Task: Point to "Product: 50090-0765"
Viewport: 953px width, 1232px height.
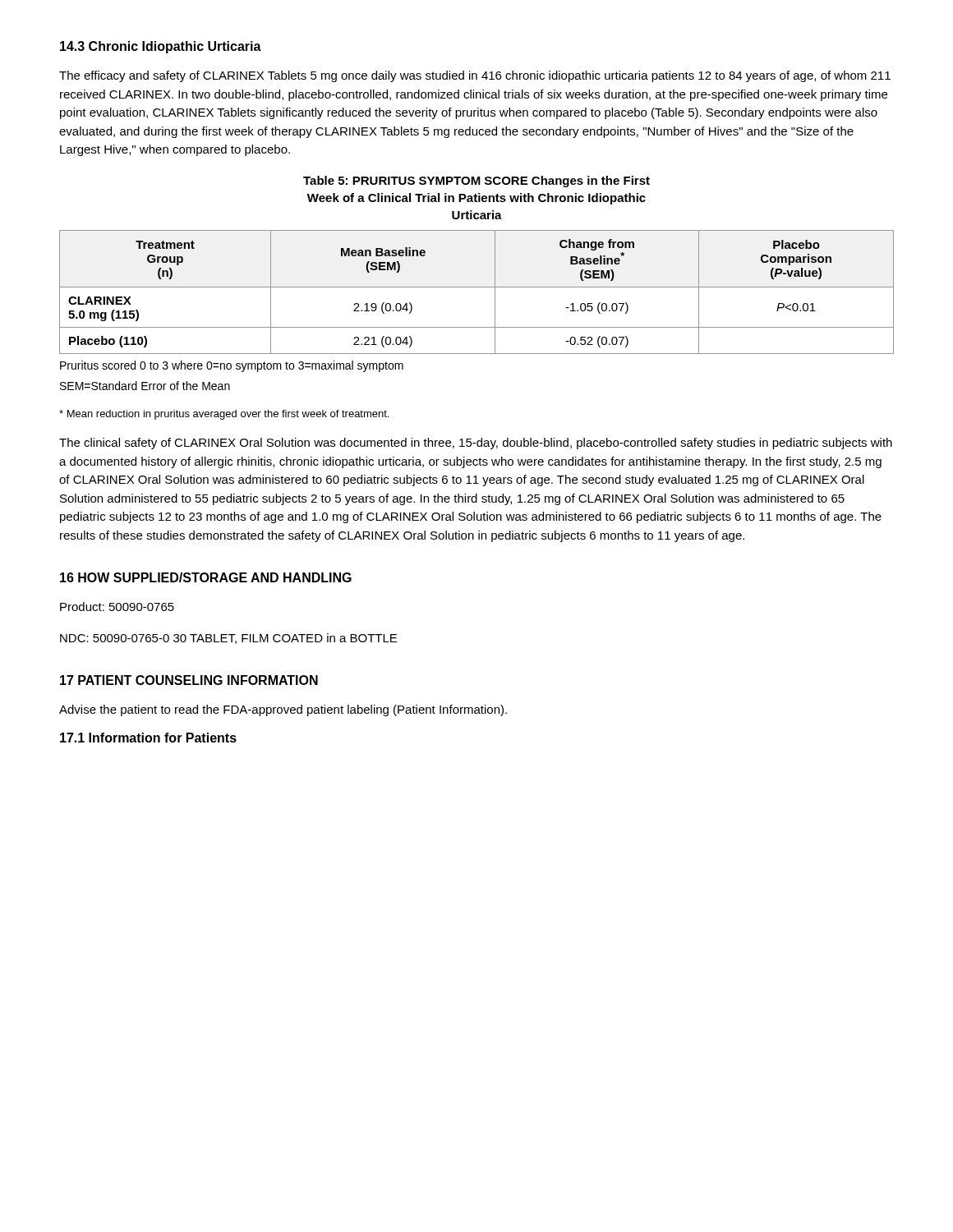Action: tap(117, 607)
